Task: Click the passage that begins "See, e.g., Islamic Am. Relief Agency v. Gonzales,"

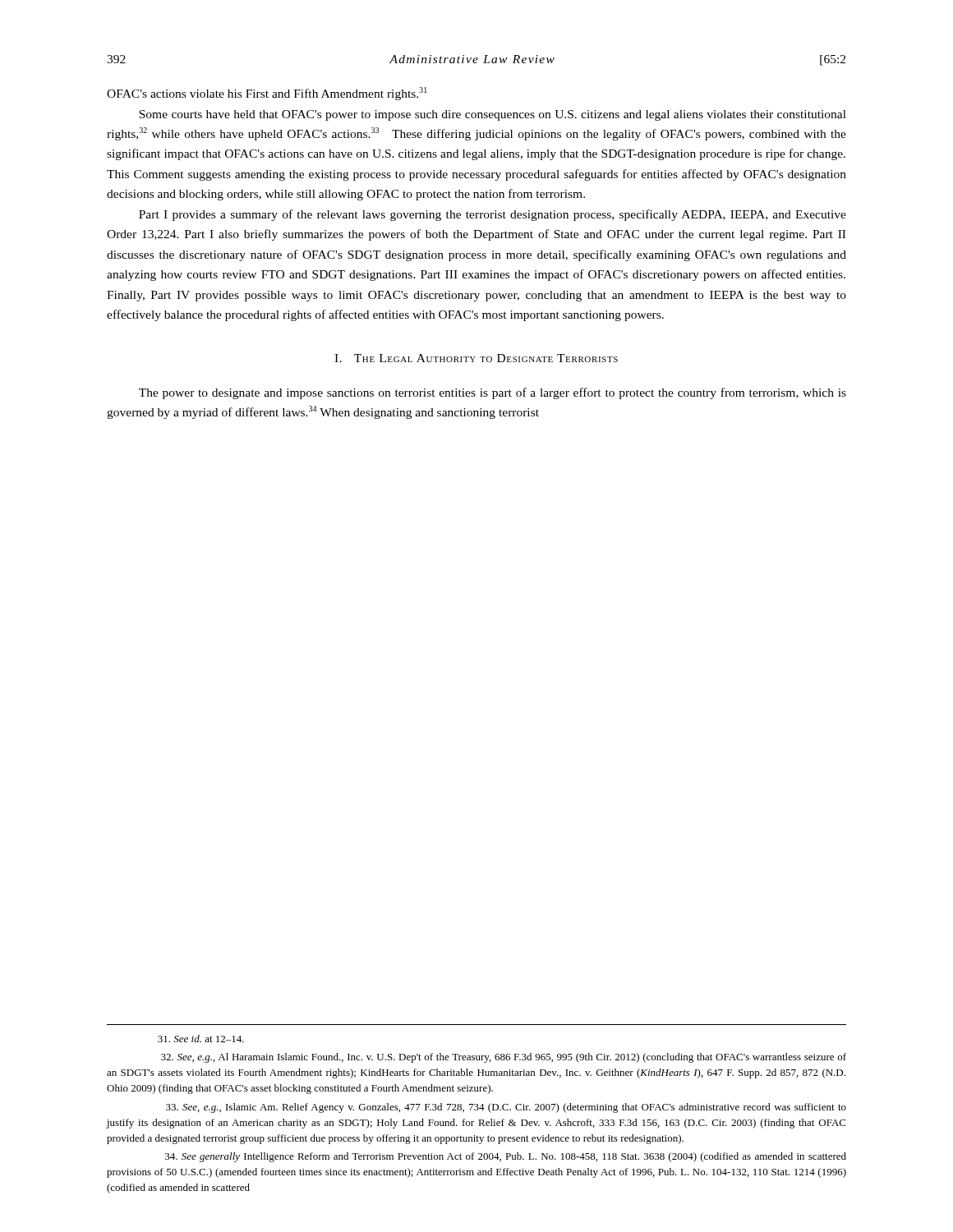Action: [x=476, y=1122]
